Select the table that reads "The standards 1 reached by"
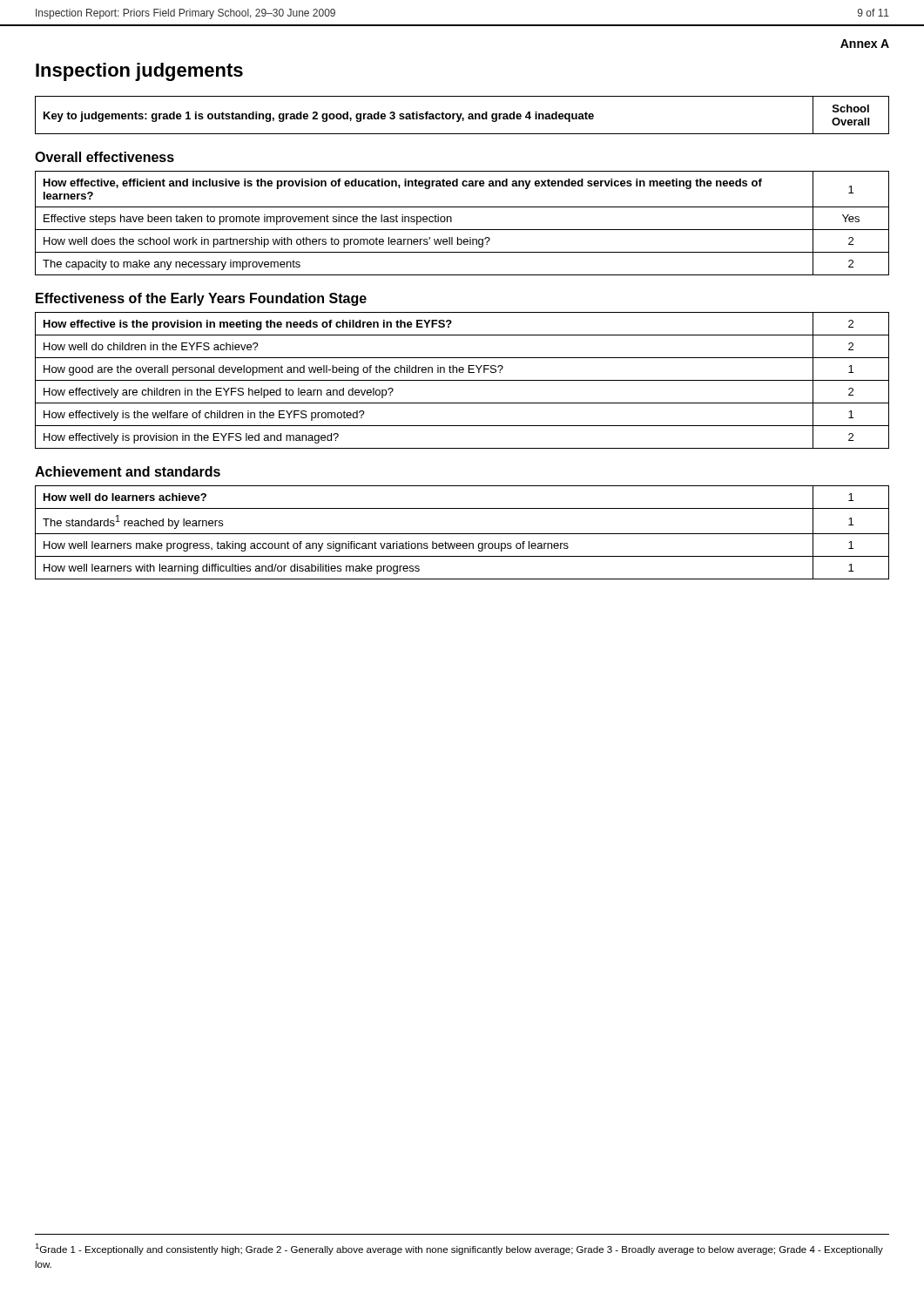Screen dimensions: 1307x924 (462, 533)
